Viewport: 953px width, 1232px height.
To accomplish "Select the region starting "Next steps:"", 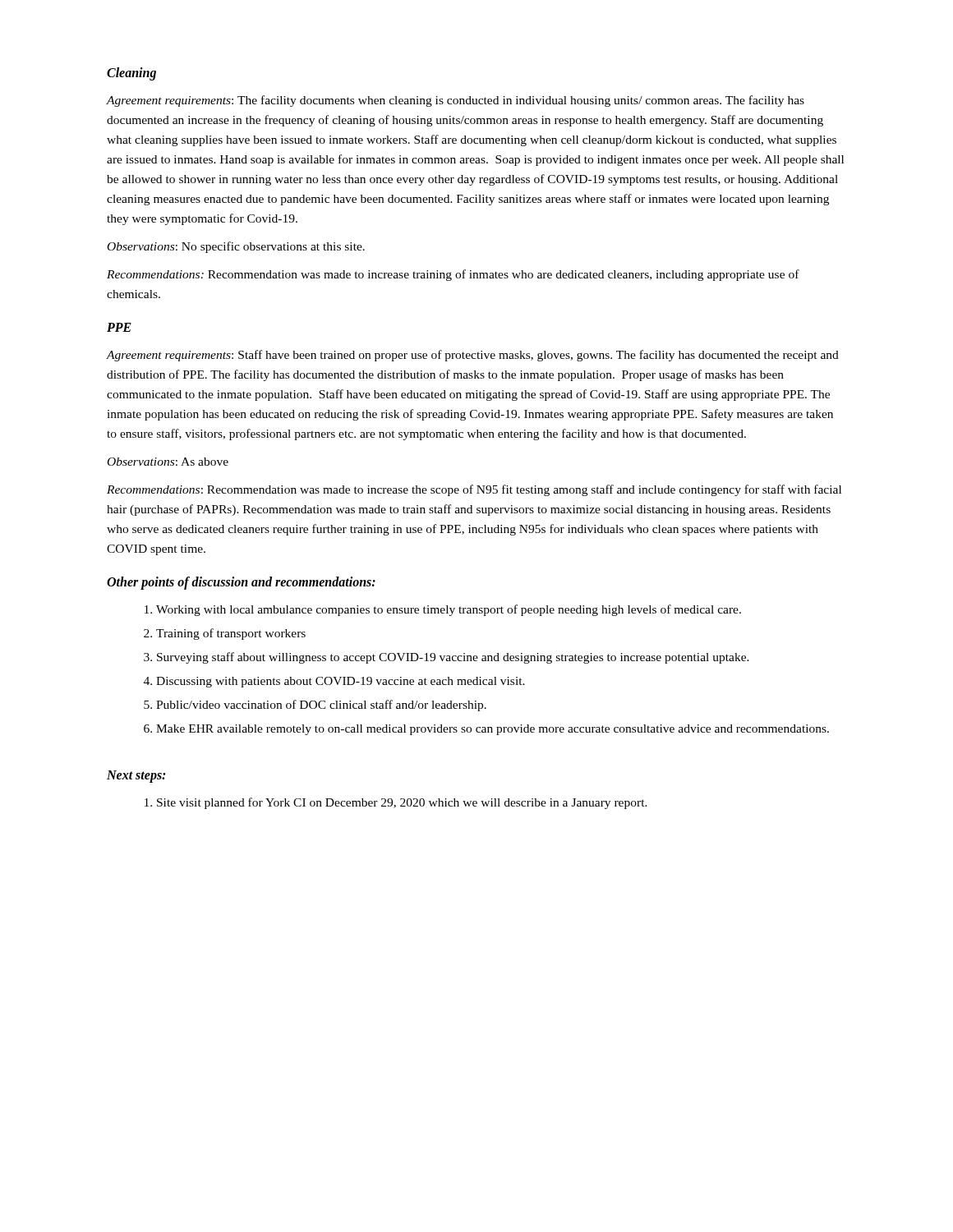I will [x=137, y=775].
